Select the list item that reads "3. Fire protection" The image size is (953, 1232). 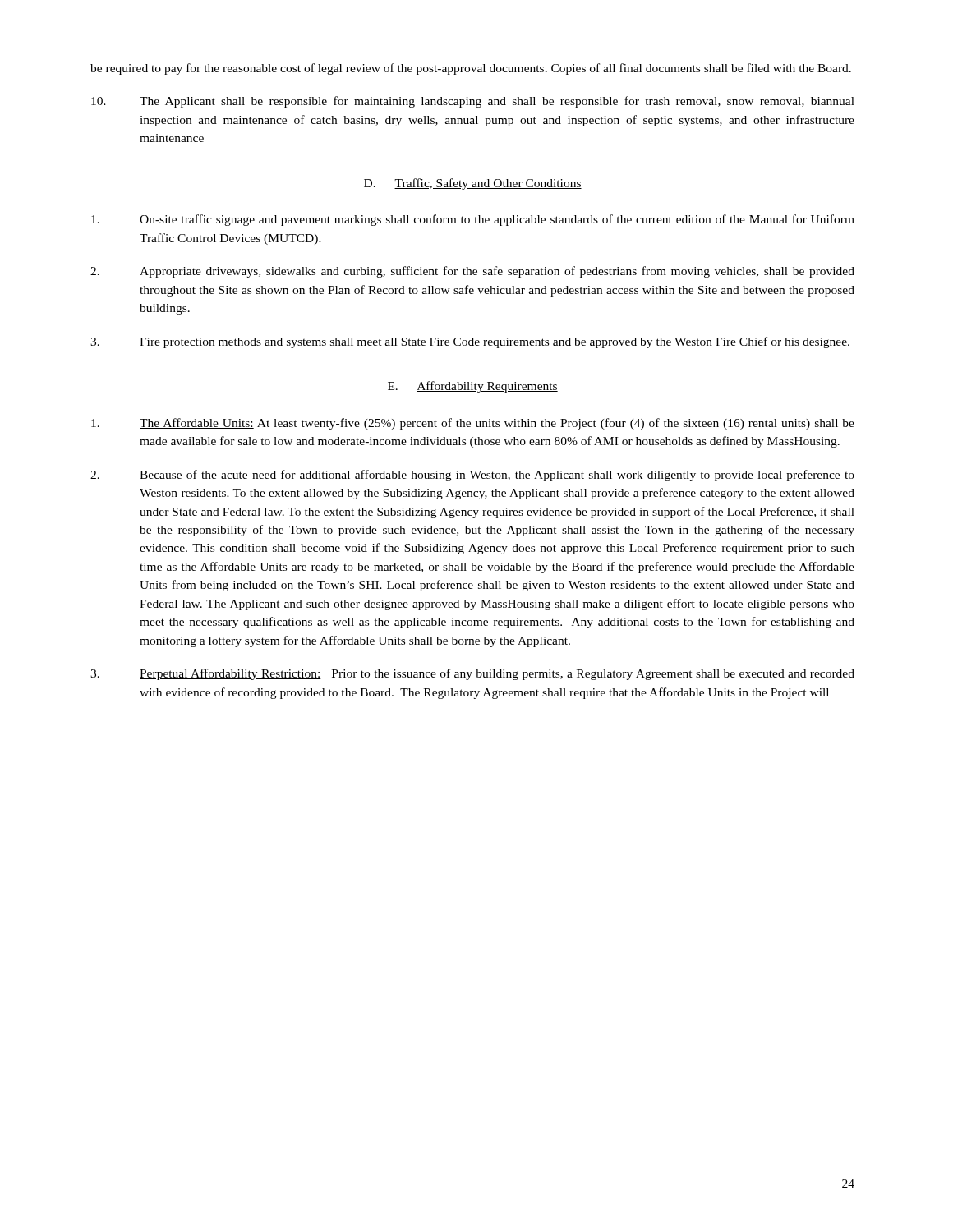472,342
